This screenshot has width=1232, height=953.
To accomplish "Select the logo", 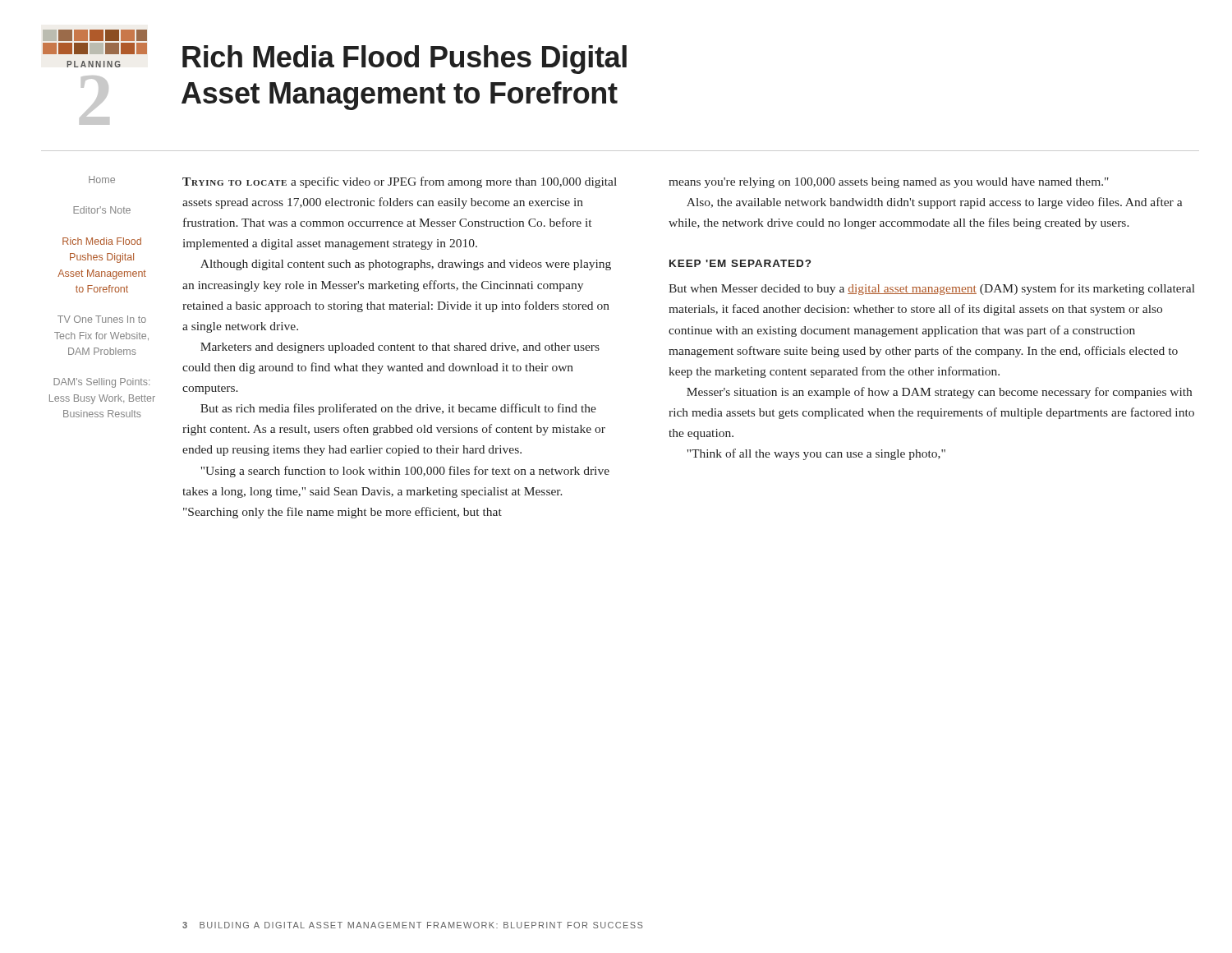I will point(94,78).
